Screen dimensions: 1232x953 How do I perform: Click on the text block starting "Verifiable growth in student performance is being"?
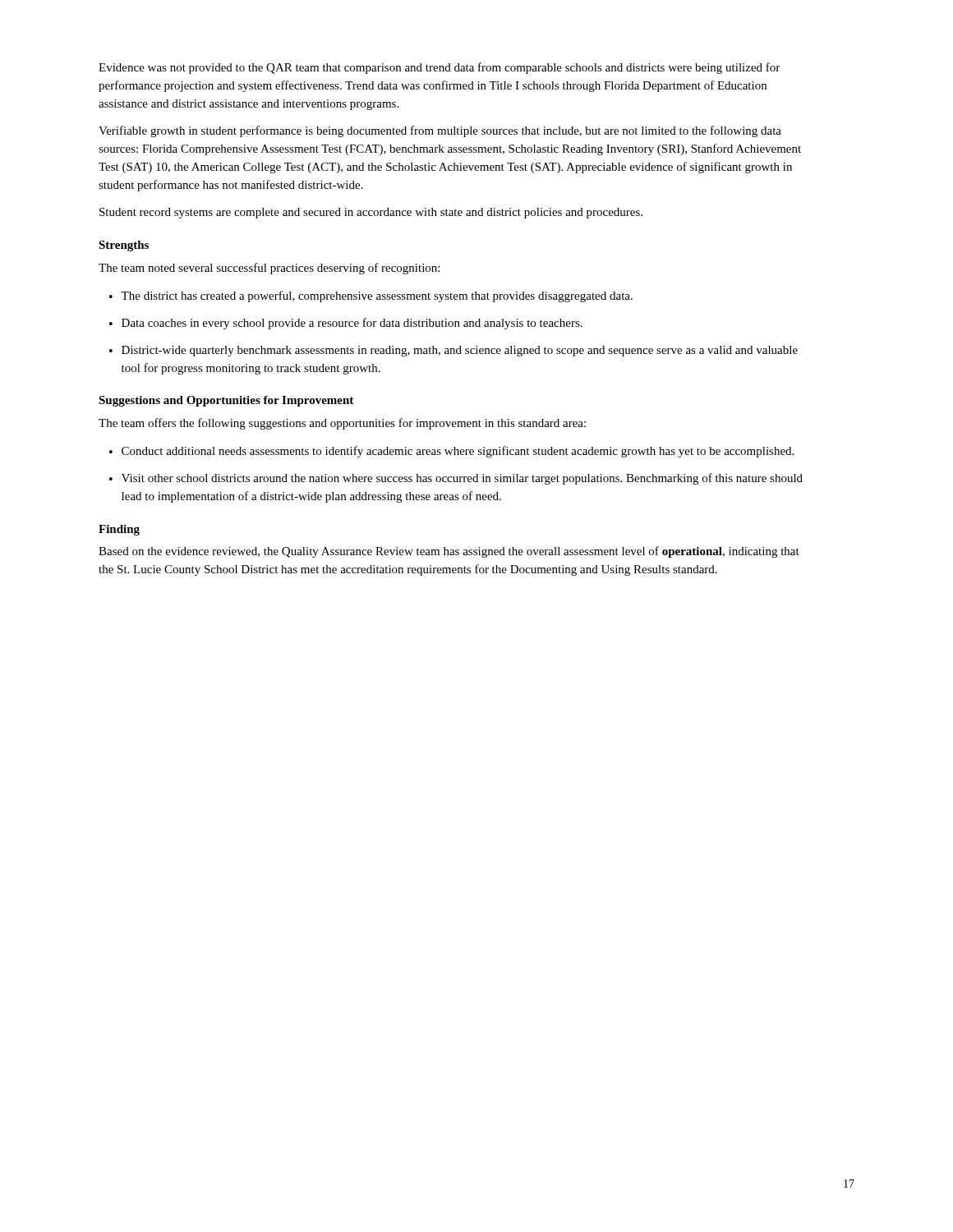tap(452, 158)
